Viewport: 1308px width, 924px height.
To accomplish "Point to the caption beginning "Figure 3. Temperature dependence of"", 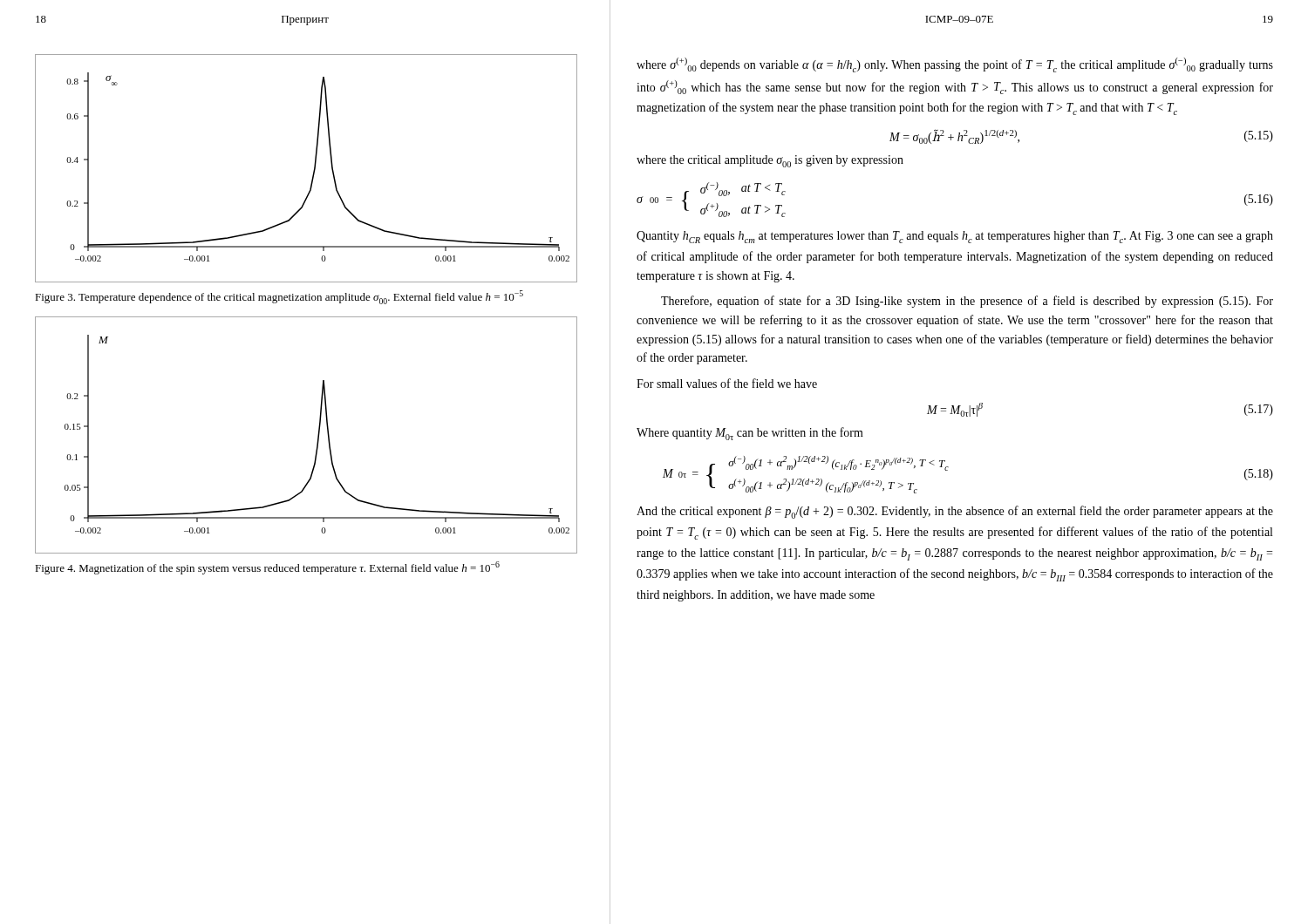I will click(279, 297).
